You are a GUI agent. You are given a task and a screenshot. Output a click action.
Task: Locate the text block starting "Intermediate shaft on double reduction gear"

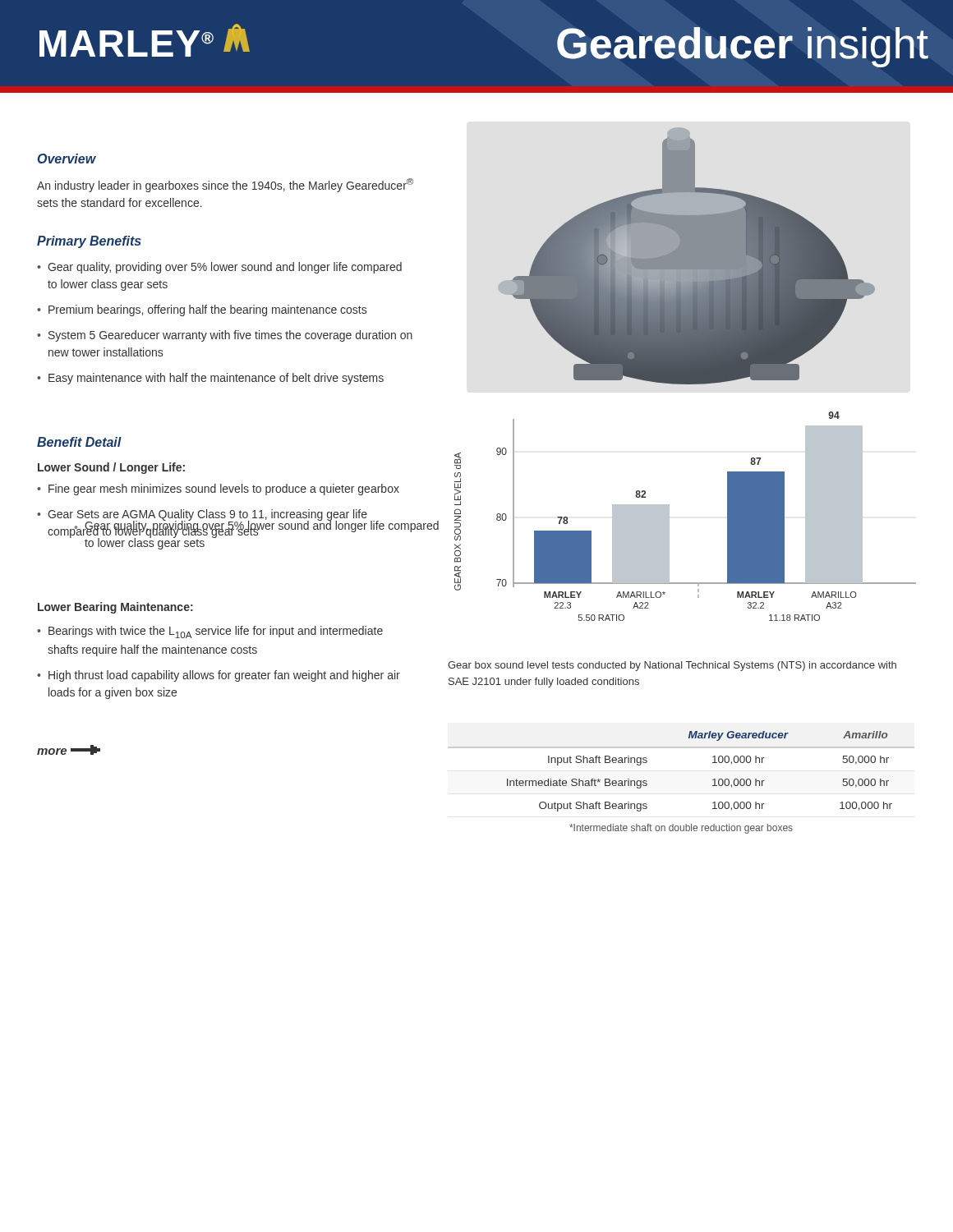(681, 828)
